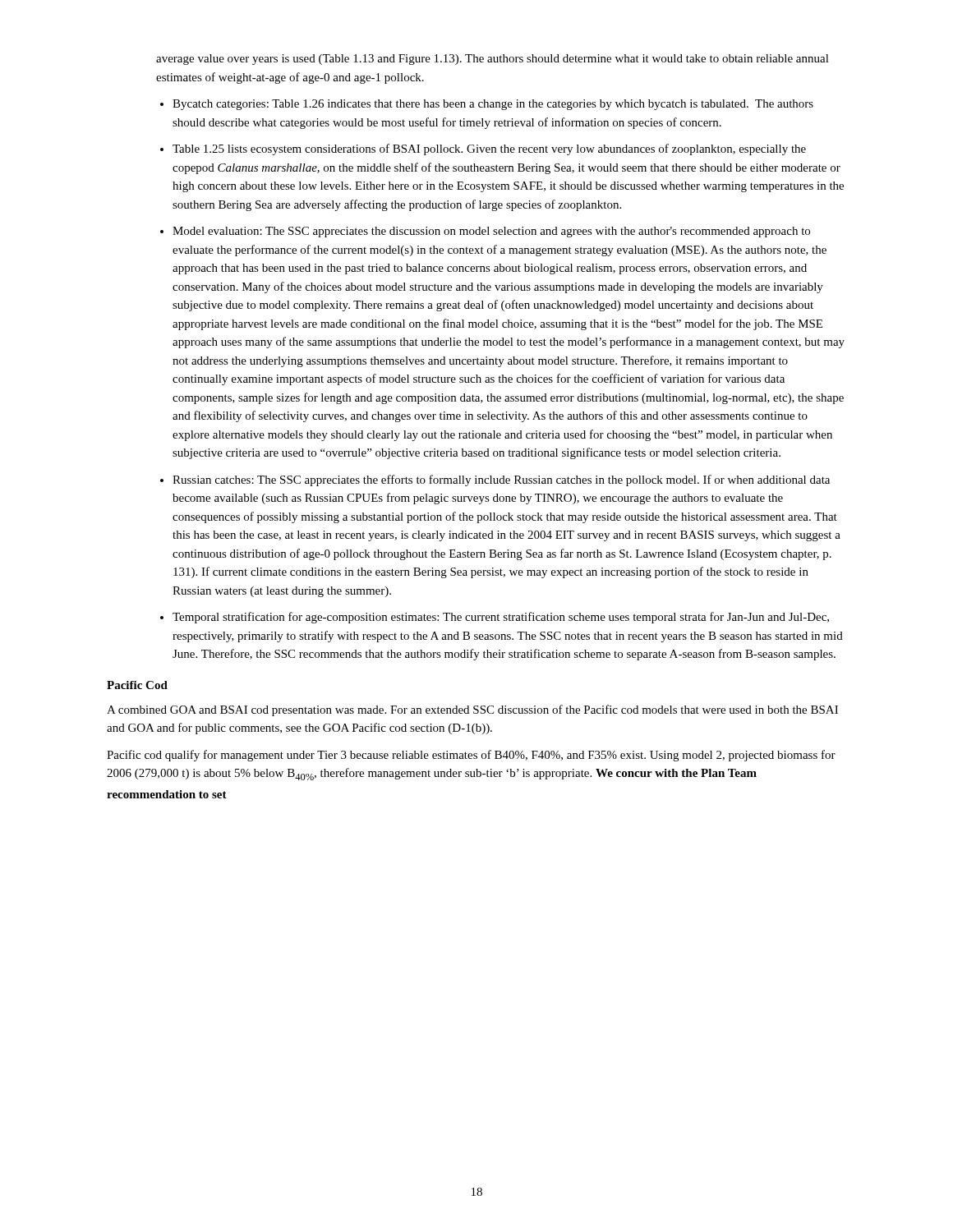This screenshot has width=953, height=1232.
Task: Find the text block starting "Table 1.25 lists ecosystem considerations of"
Action: click(x=509, y=177)
